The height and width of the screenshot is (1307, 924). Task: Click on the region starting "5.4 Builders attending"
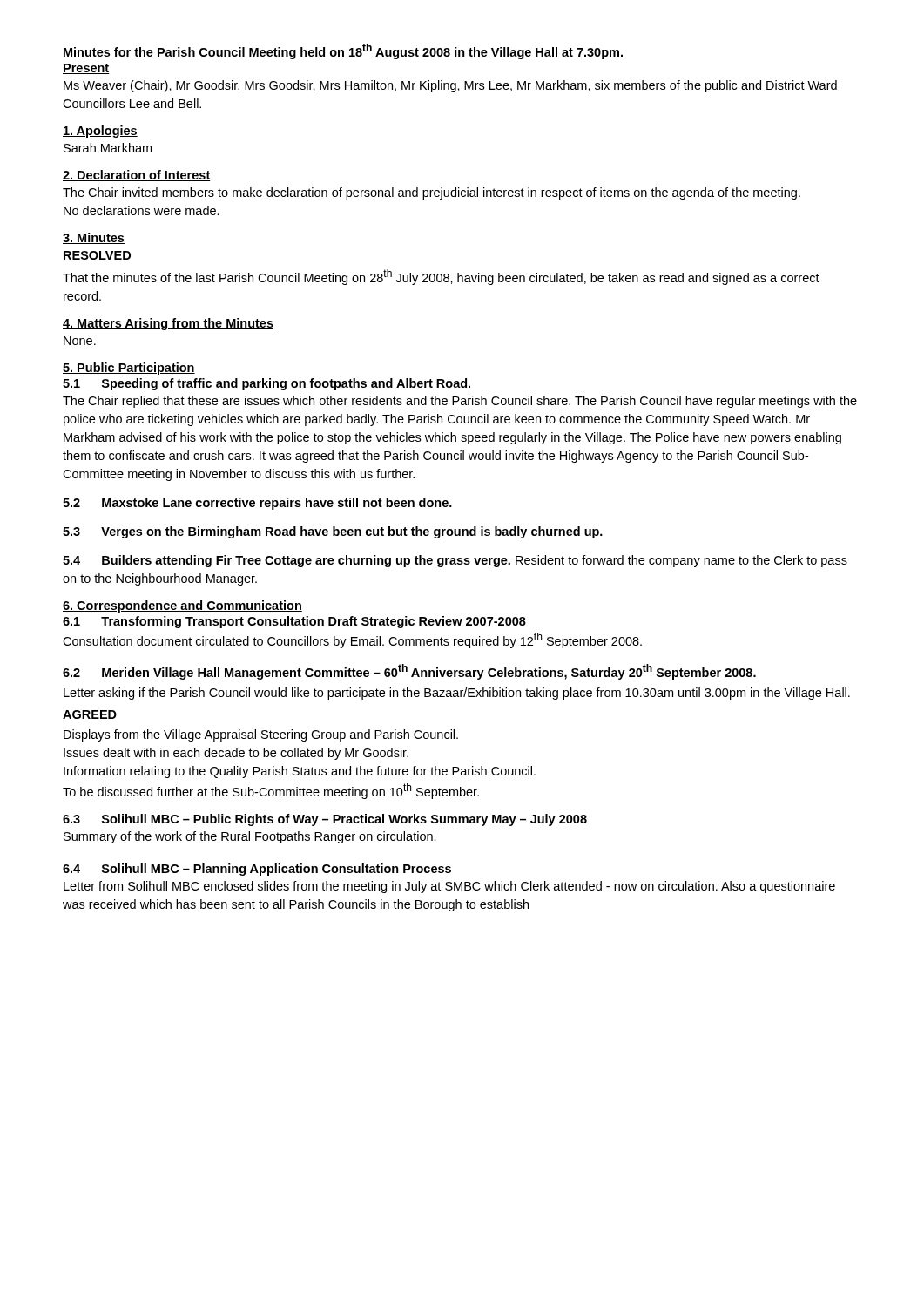click(455, 569)
